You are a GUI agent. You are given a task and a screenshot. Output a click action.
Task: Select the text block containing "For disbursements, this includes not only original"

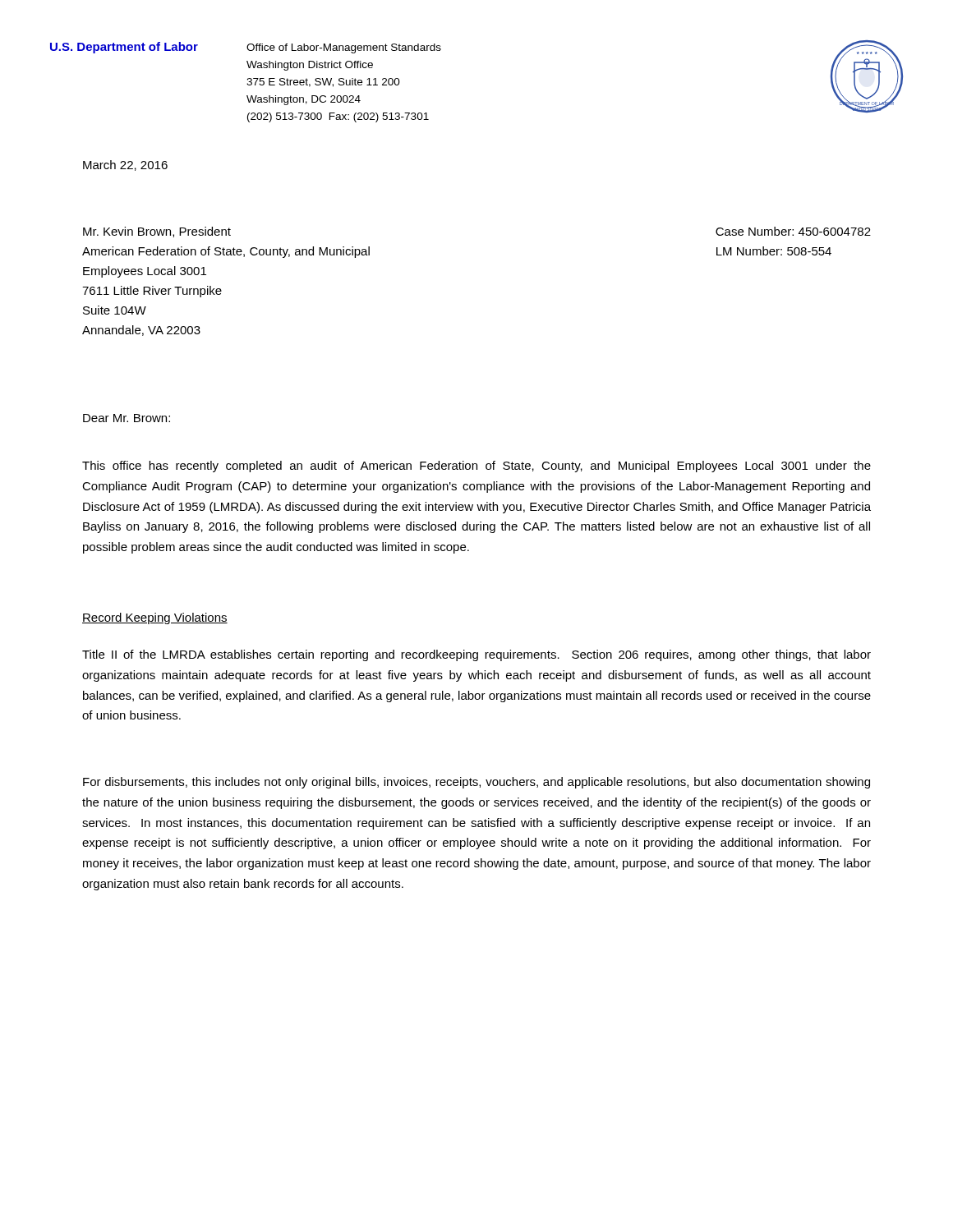coord(476,832)
